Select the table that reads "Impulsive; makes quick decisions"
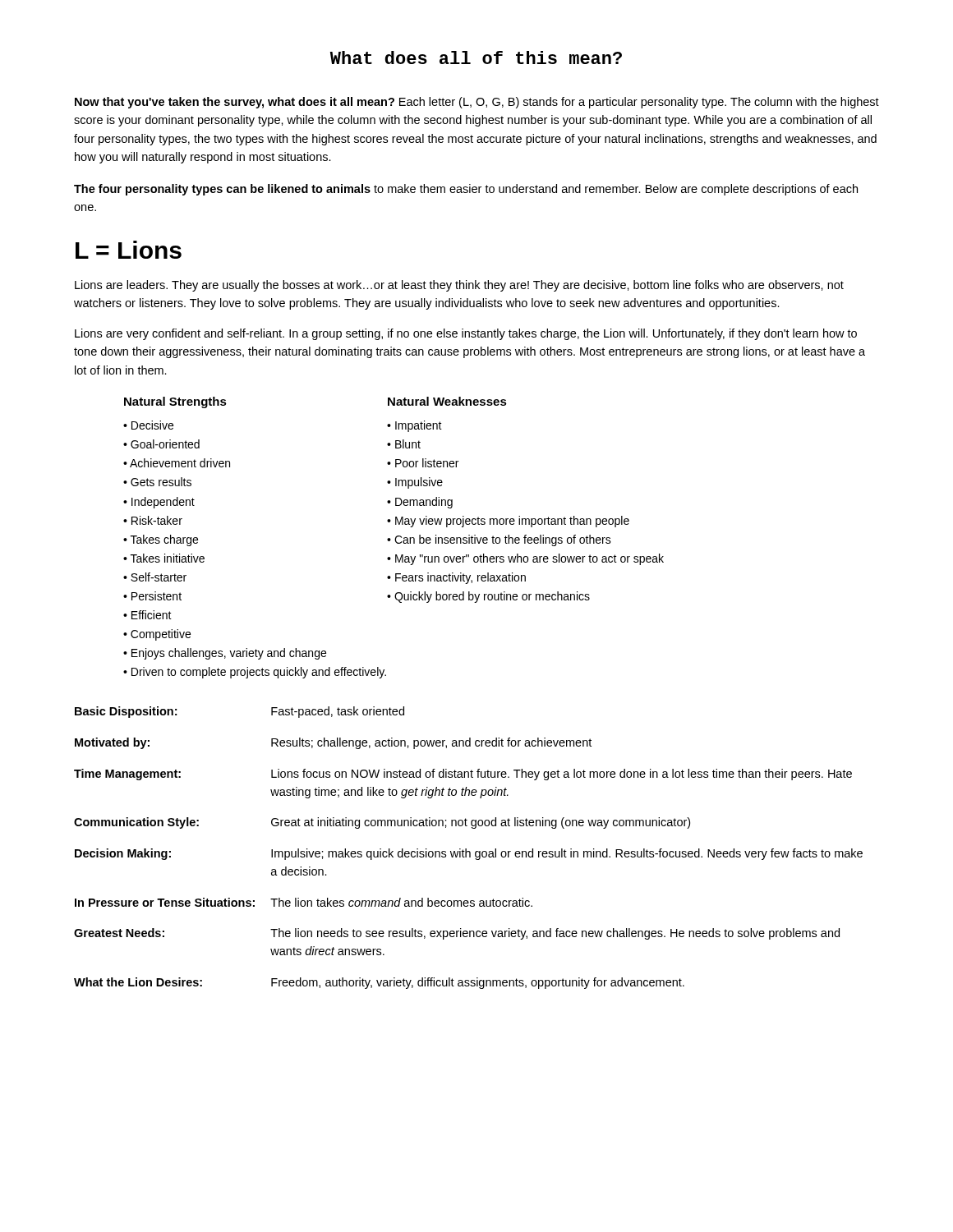 [x=476, y=848]
